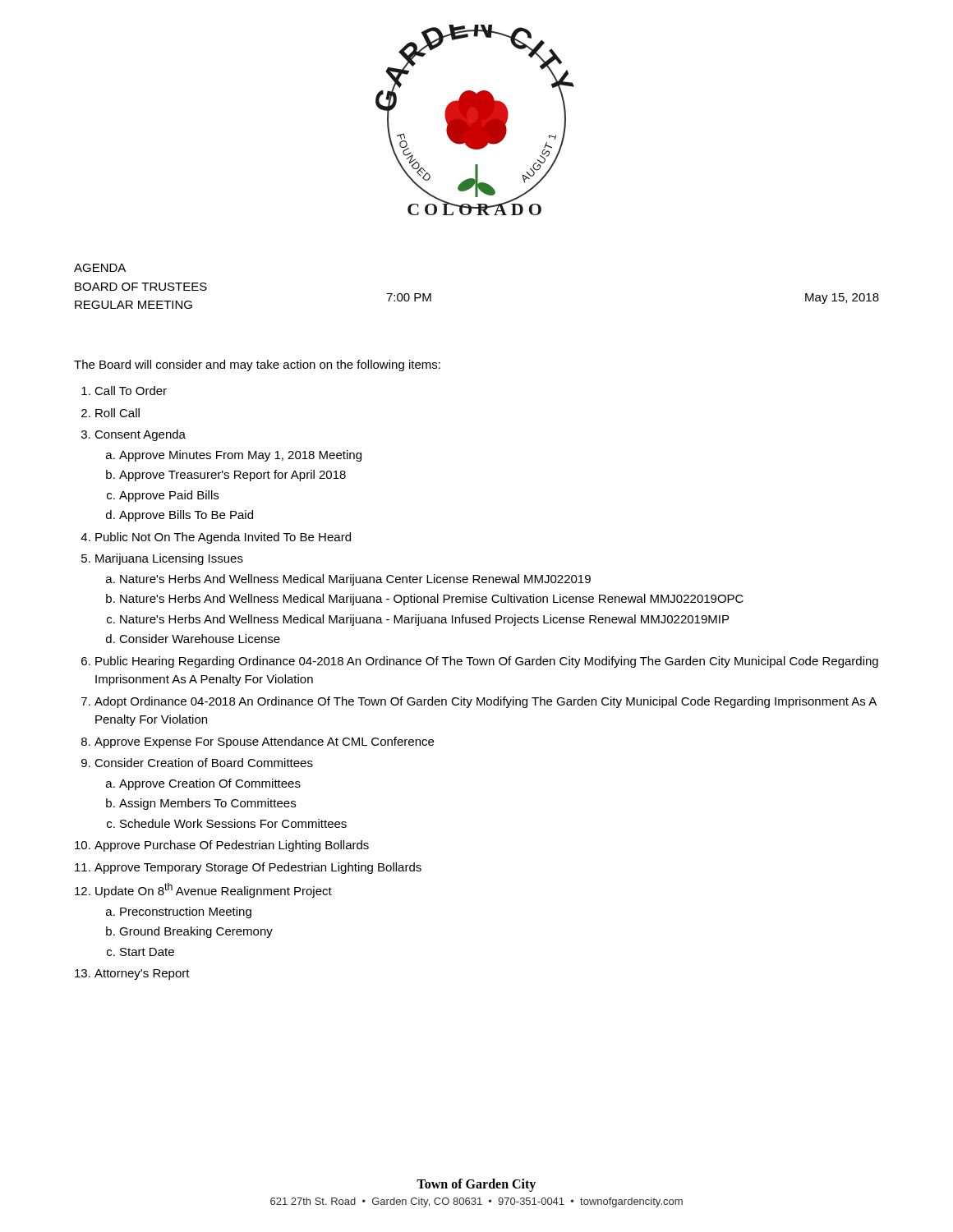Click on the text starting "Approve Purchase Of Pedestrian Lighting Bollards"
This screenshot has height=1232, width=953.
pyautogui.click(x=232, y=845)
